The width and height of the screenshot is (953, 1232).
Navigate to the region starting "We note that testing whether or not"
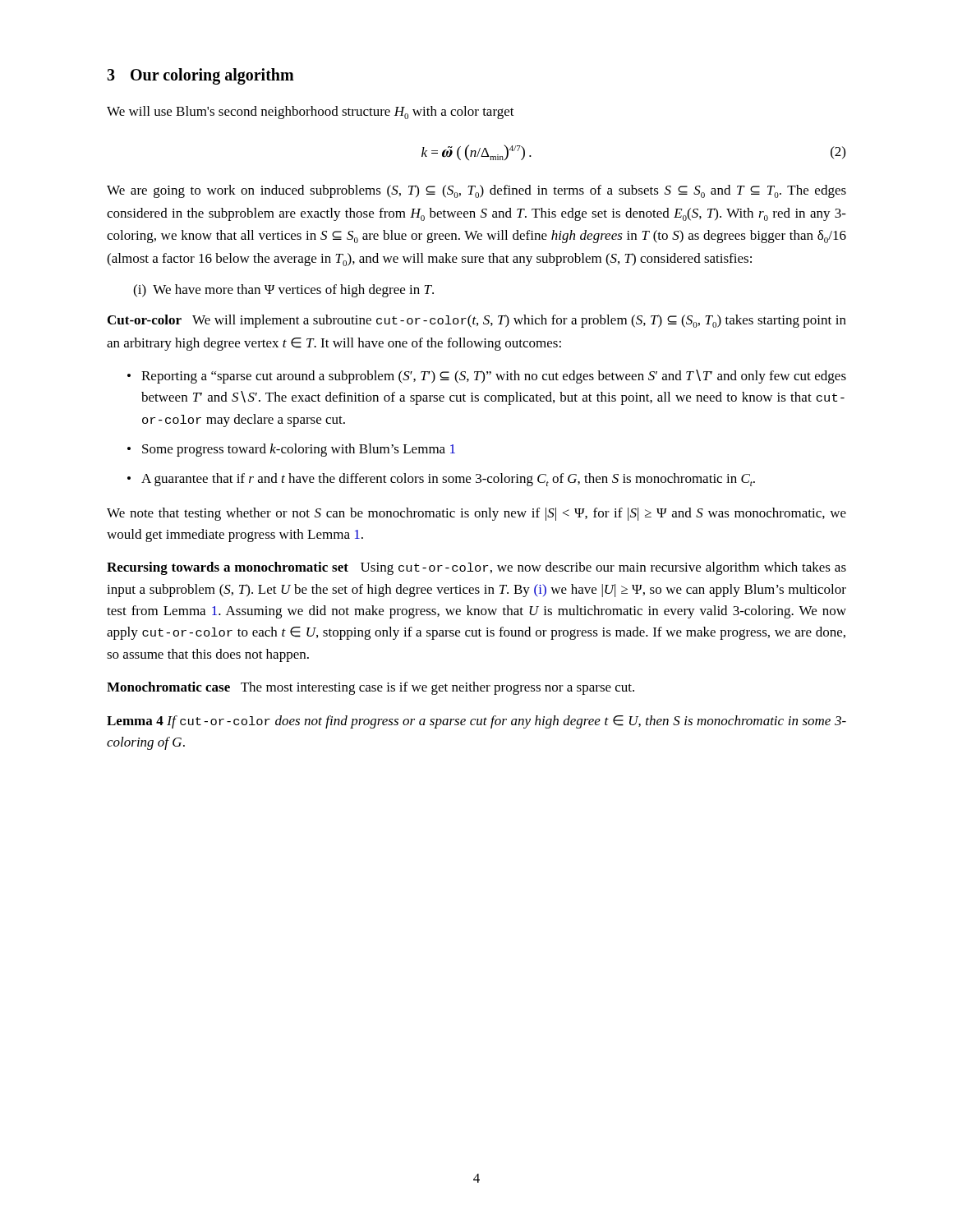[x=476, y=524]
